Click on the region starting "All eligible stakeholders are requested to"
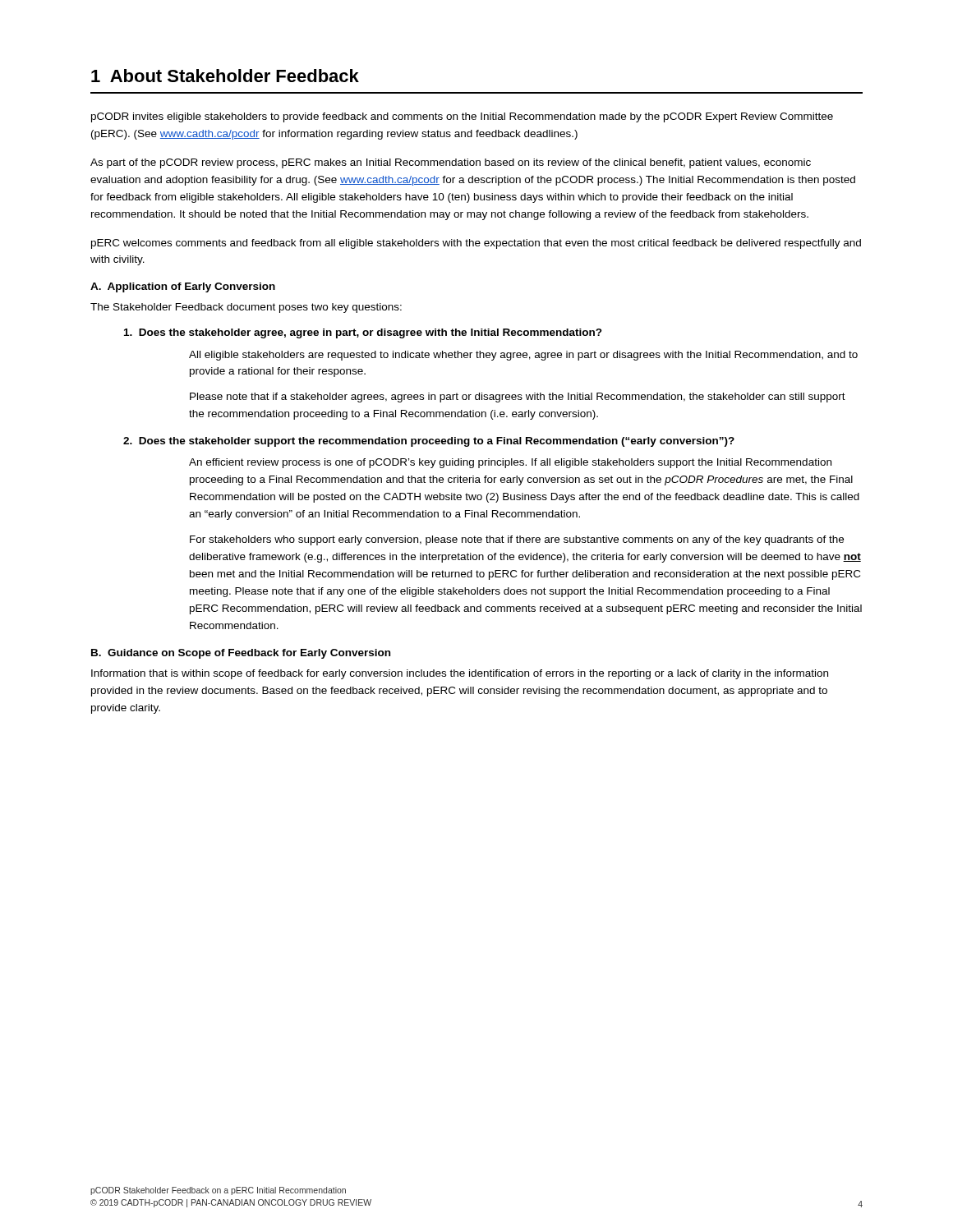953x1232 pixels. coord(523,363)
